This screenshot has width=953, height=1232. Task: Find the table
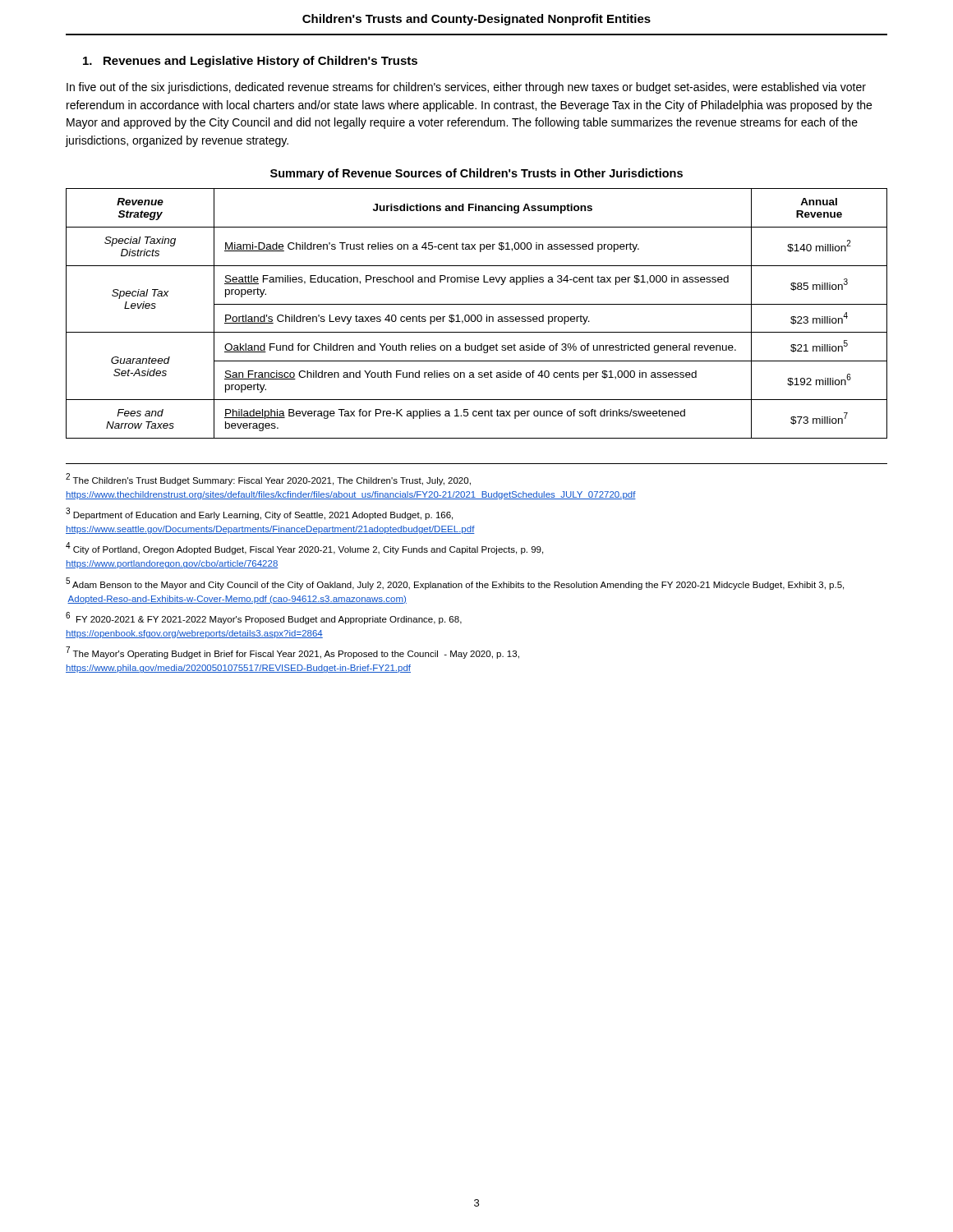[476, 313]
